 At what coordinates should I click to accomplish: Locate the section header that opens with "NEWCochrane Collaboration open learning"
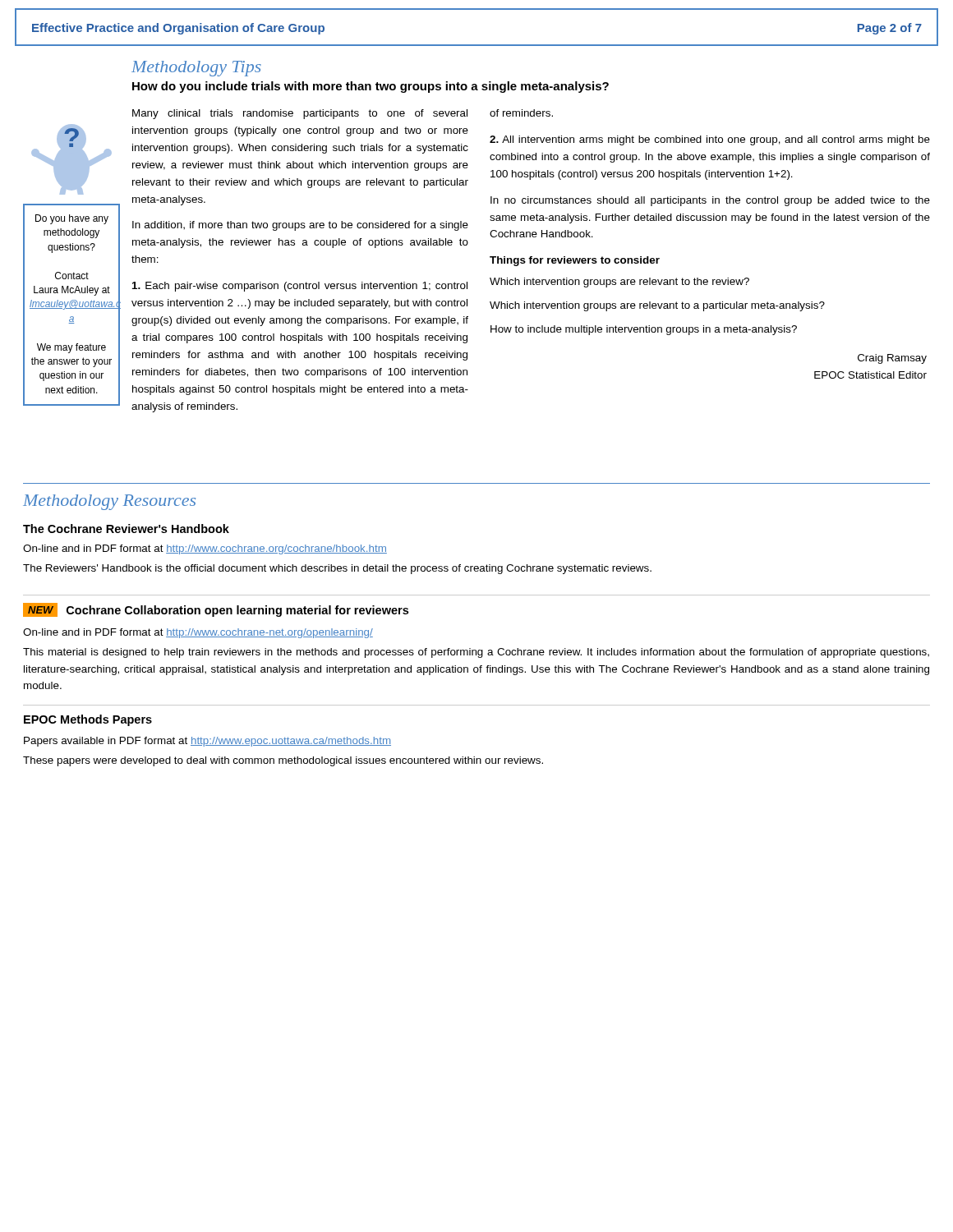216,610
